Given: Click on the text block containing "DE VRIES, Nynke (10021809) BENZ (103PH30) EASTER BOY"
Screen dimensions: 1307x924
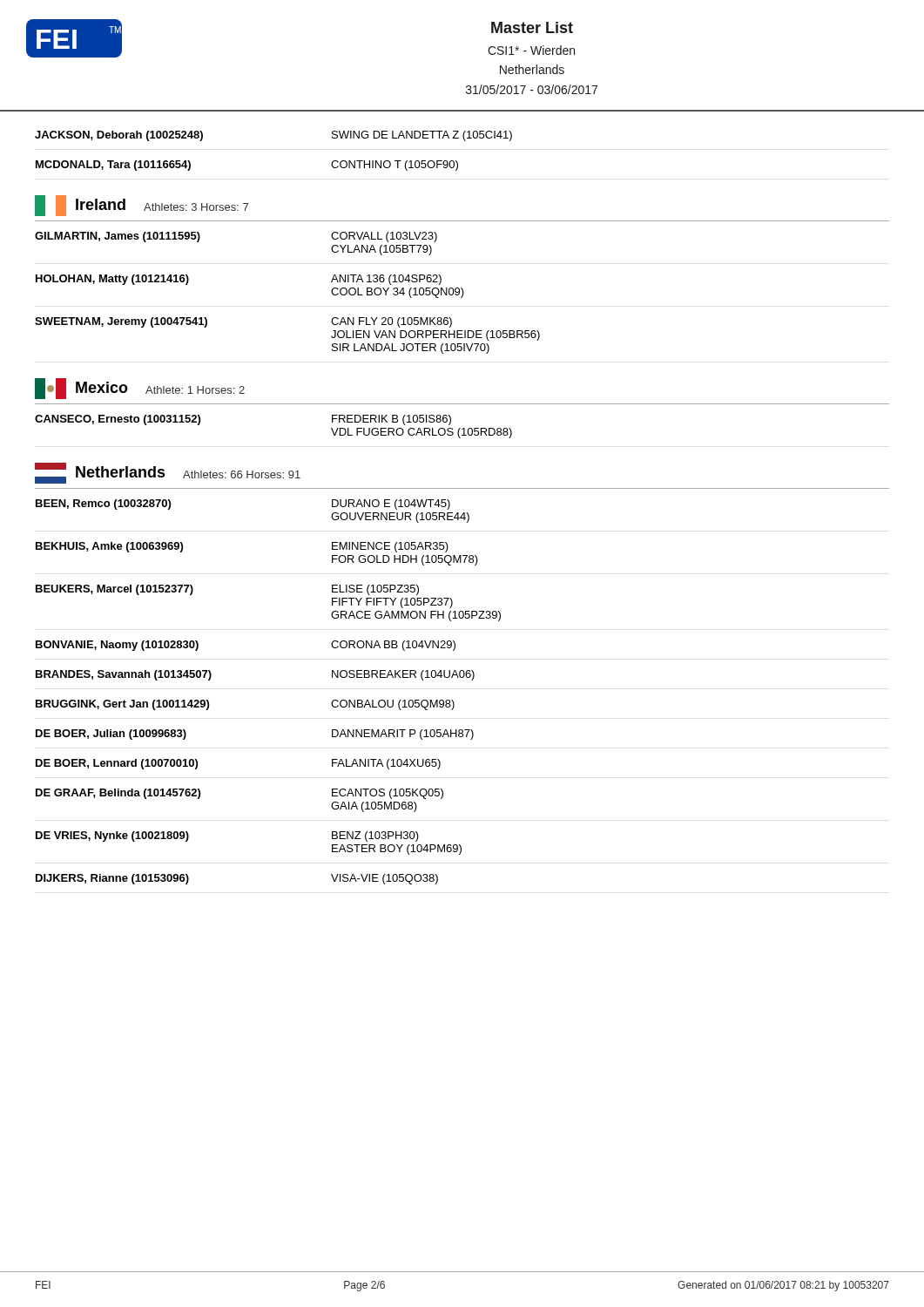Looking at the screenshot, I should (x=462, y=842).
